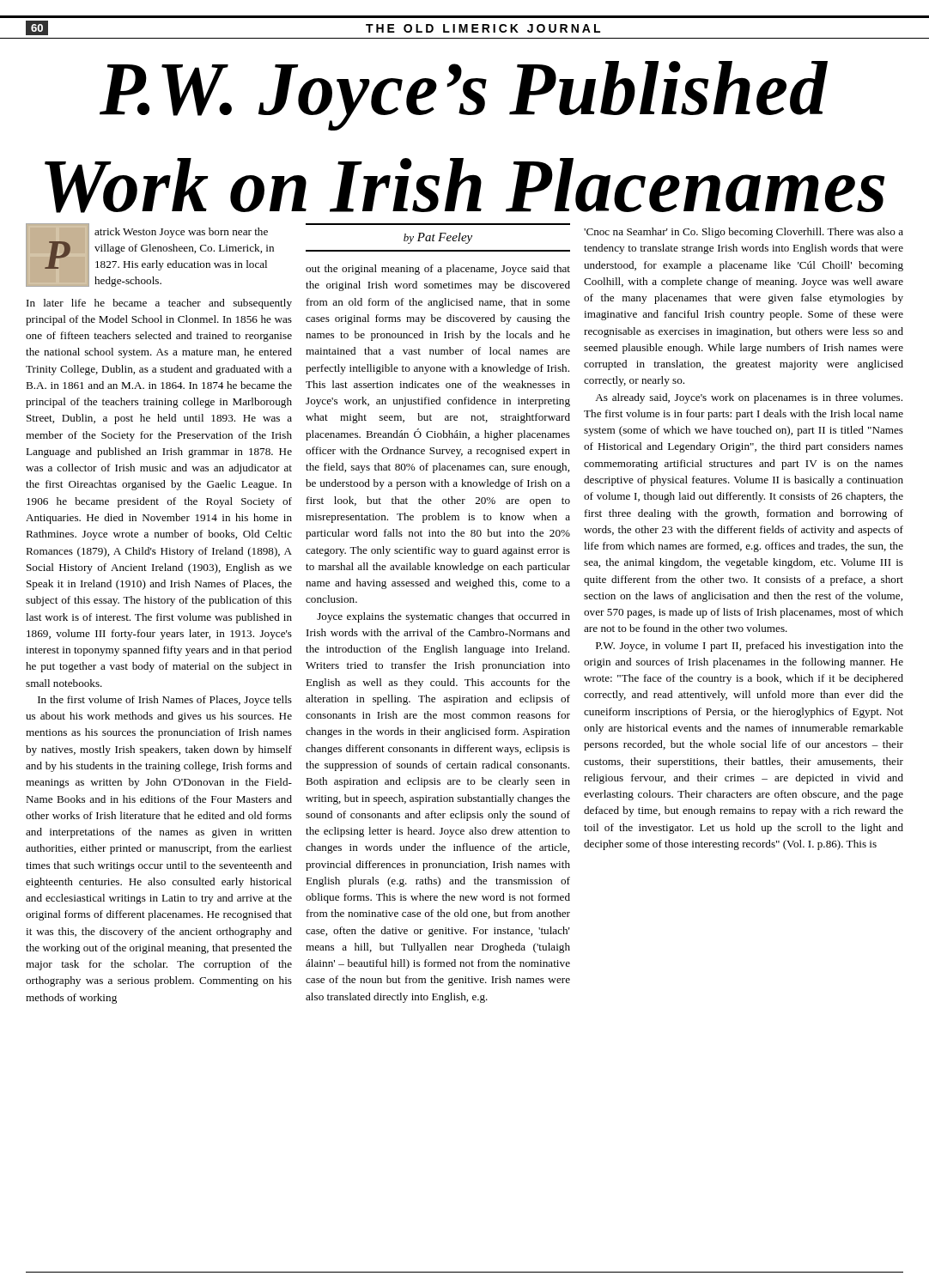The image size is (929, 1288).
Task: Point to the text block starting "P.W. Joyce’s Published Work on Irish"
Action: click(x=464, y=140)
